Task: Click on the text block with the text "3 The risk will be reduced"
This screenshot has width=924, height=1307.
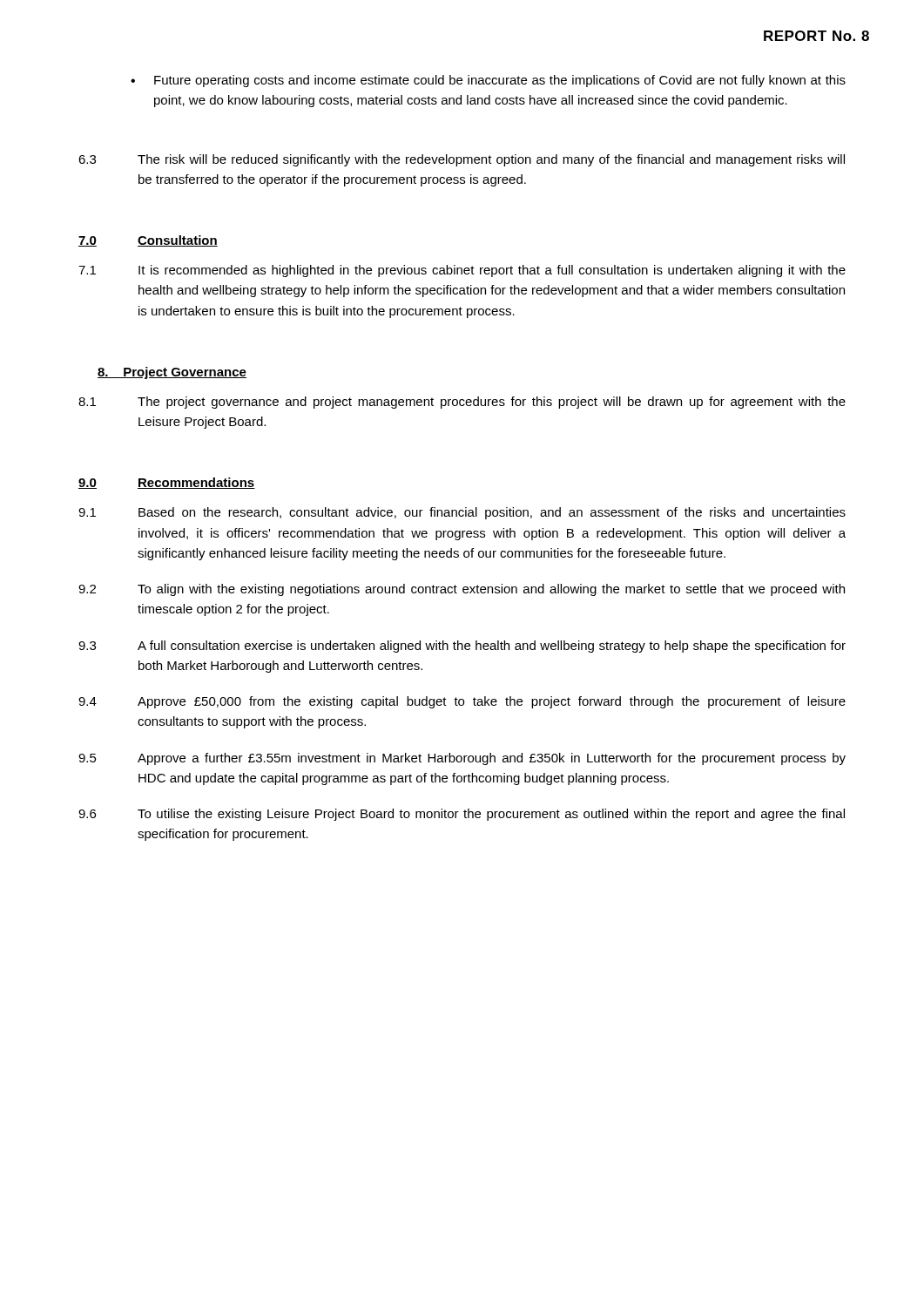Action: pos(462,169)
